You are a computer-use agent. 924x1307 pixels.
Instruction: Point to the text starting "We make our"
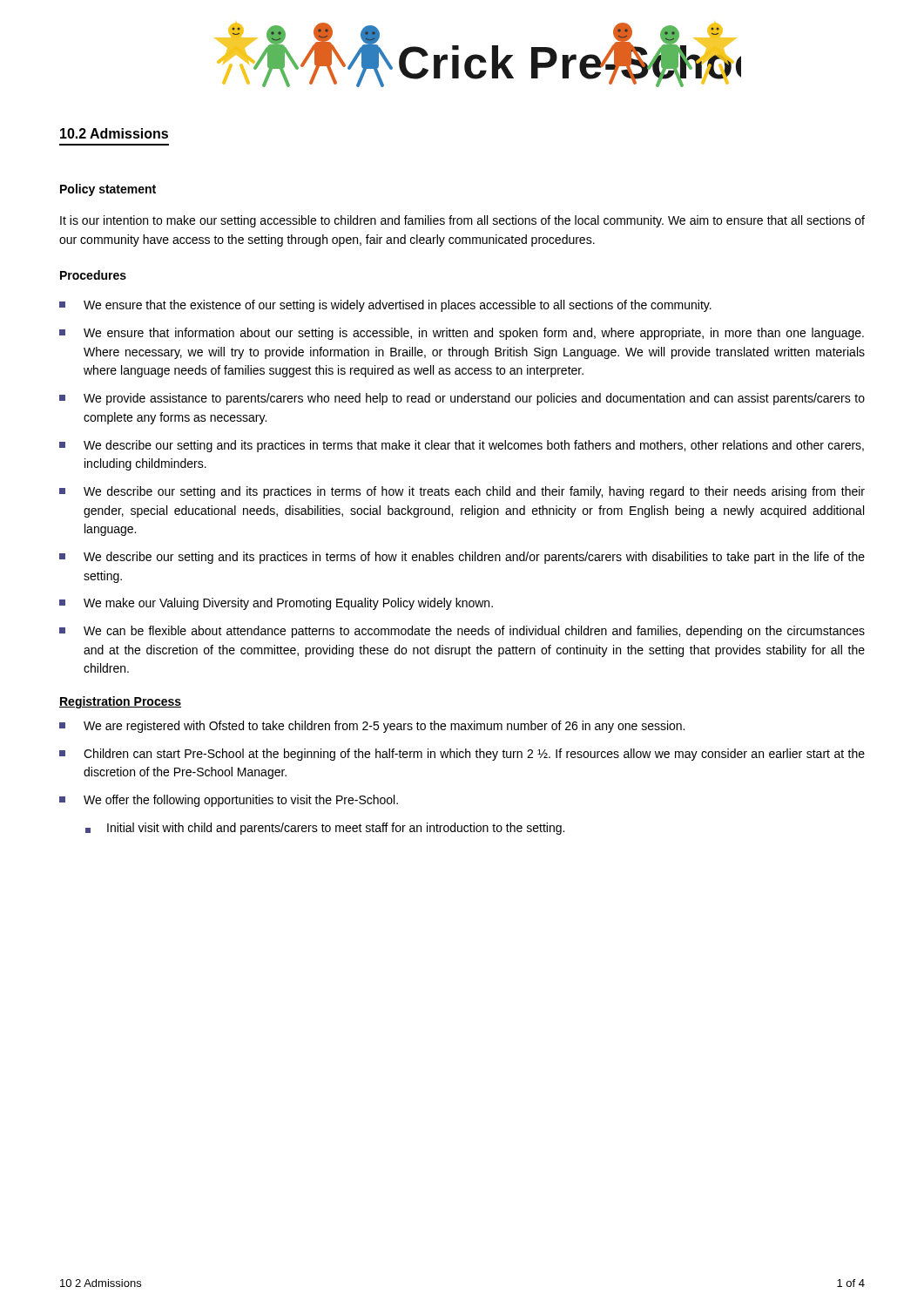(x=462, y=604)
